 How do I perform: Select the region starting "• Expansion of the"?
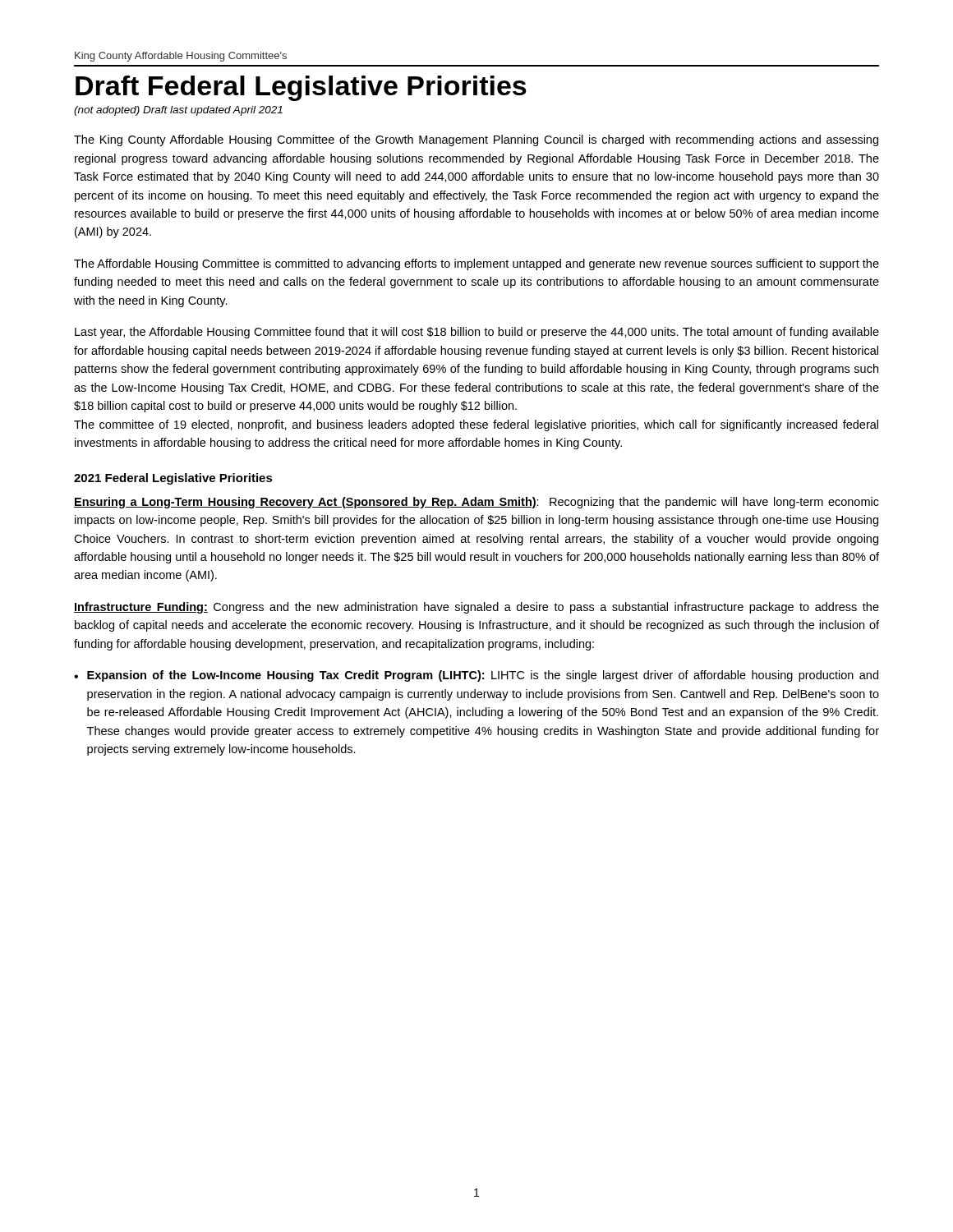(476, 713)
